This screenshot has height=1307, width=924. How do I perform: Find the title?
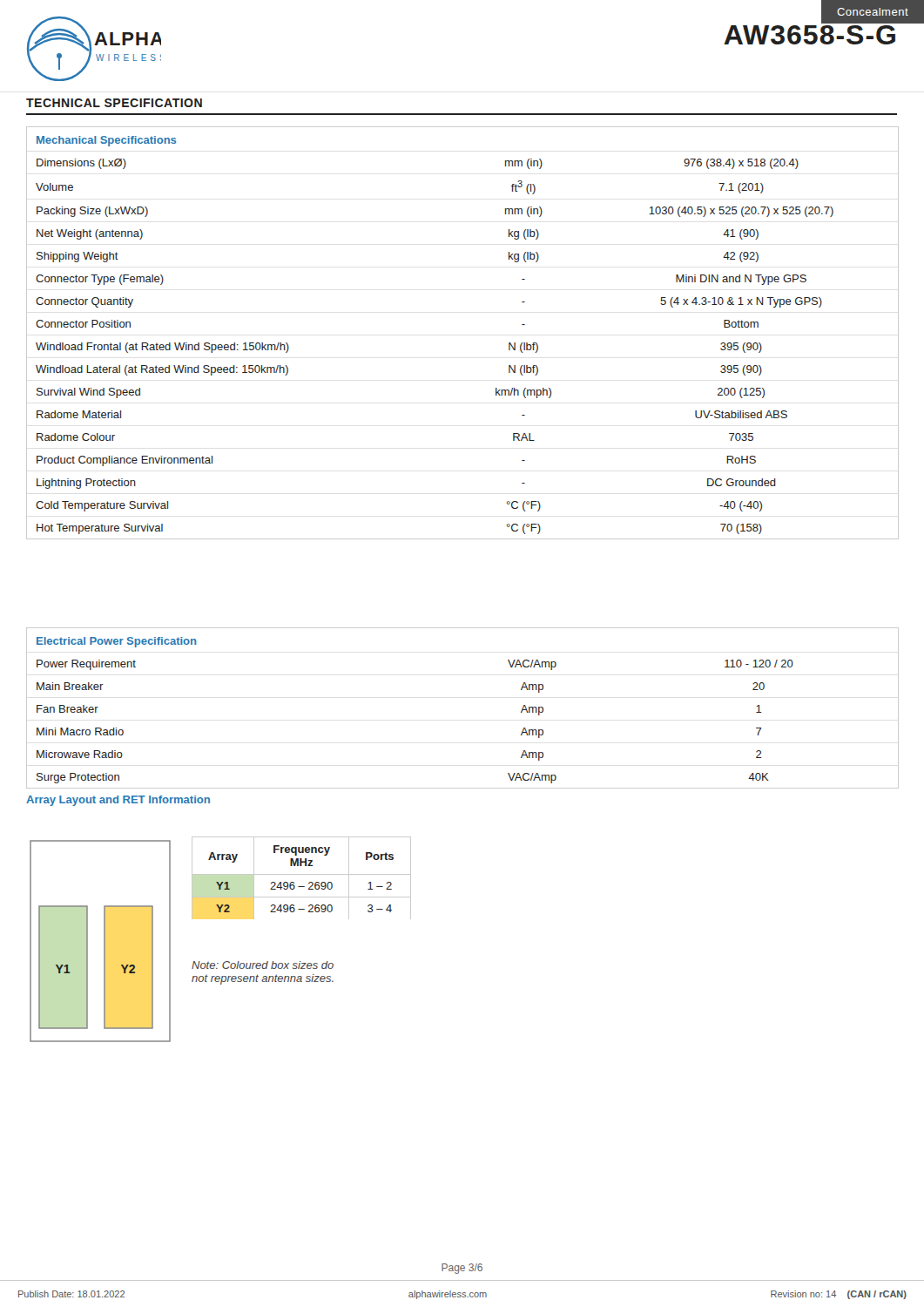tap(811, 35)
